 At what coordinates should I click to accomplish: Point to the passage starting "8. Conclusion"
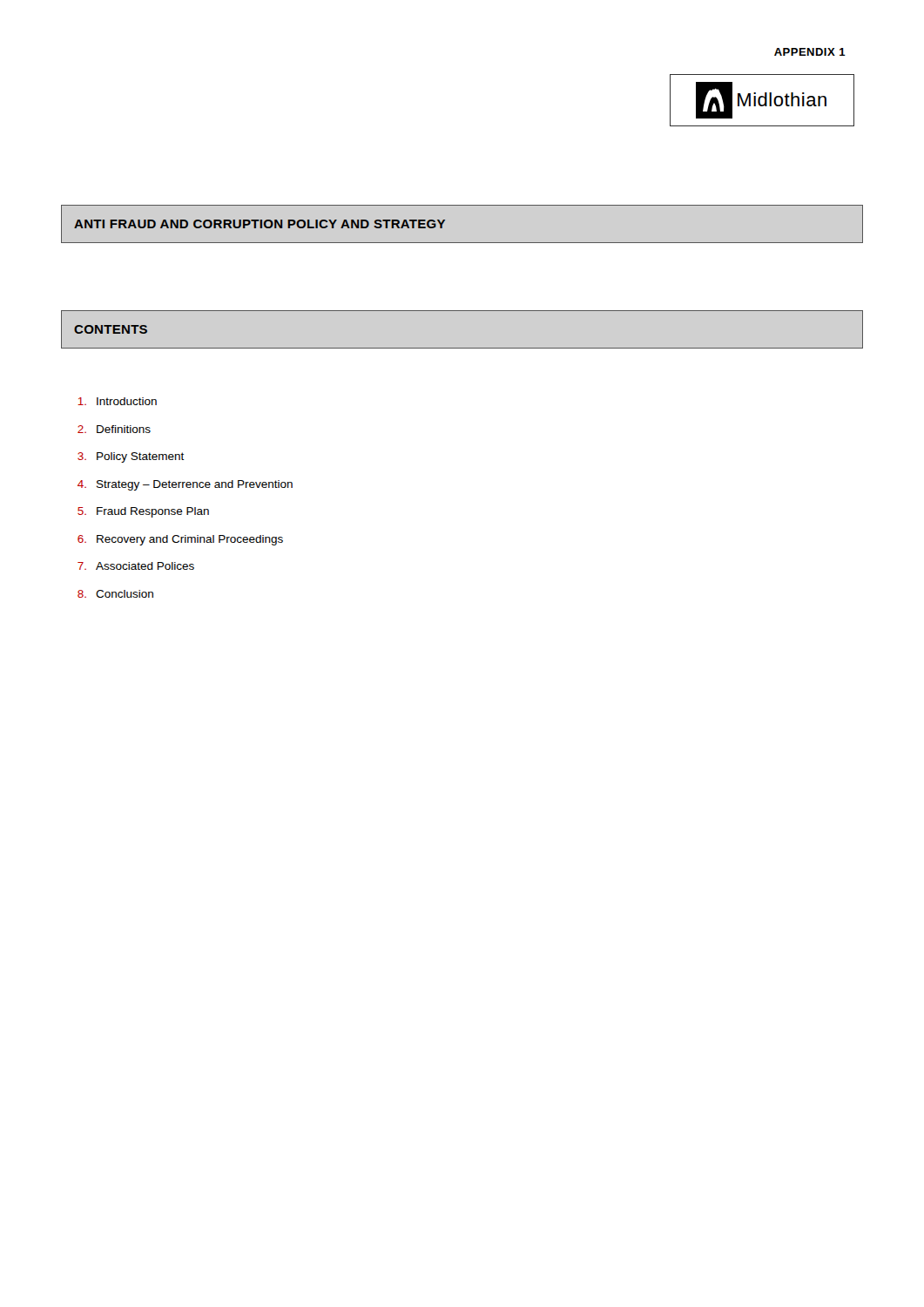pyautogui.click(x=107, y=593)
